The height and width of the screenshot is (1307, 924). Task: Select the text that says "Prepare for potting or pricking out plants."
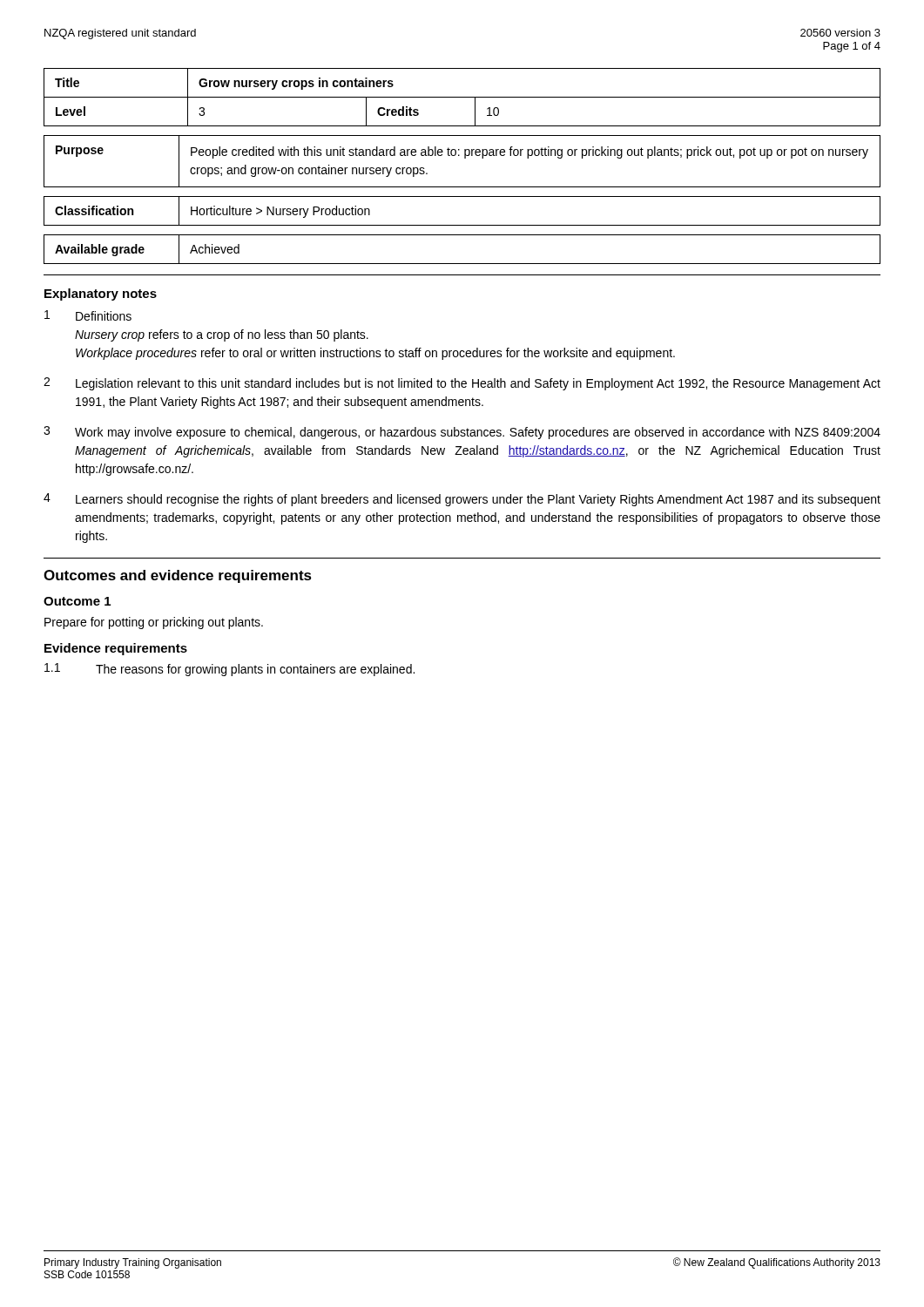(154, 622)
